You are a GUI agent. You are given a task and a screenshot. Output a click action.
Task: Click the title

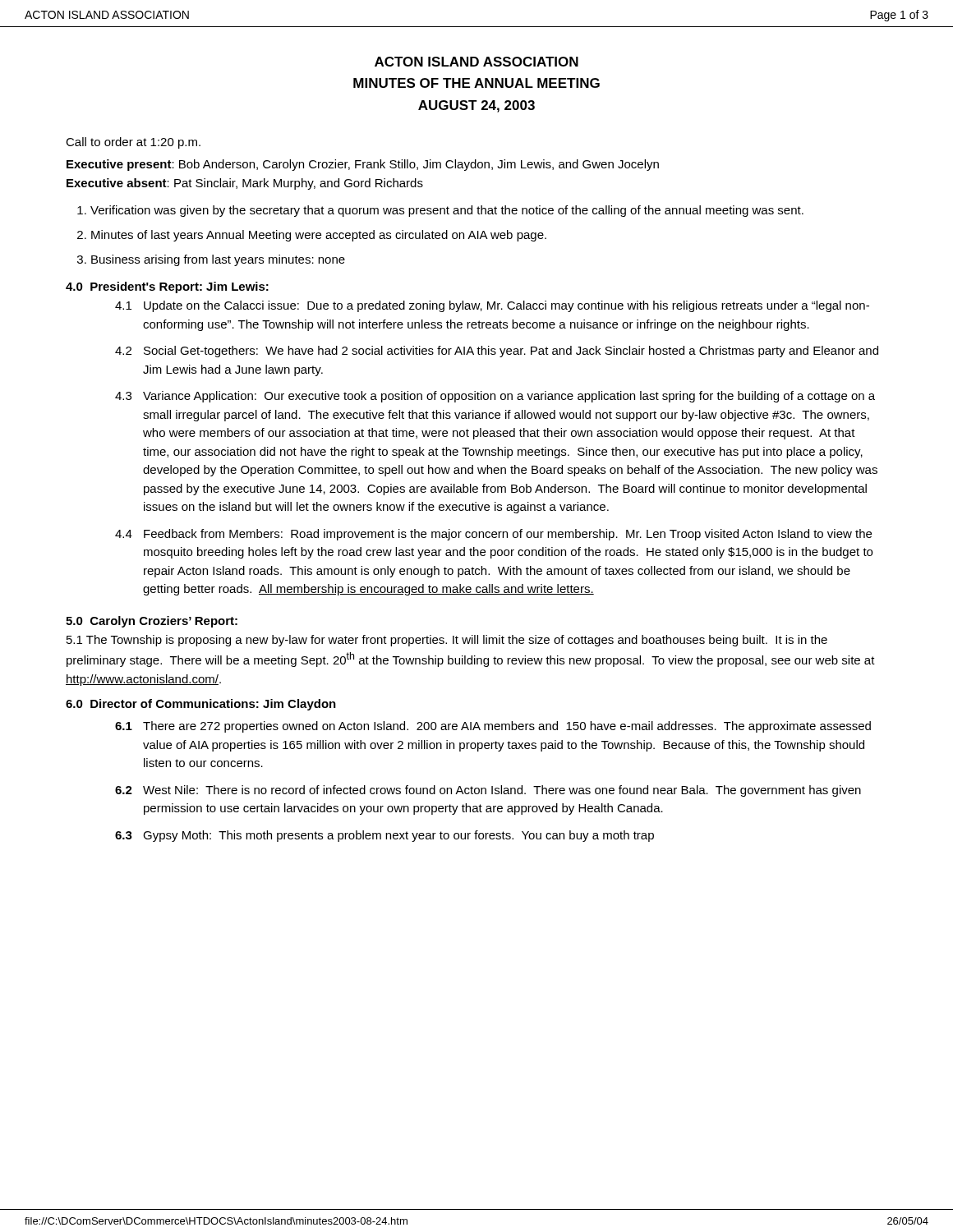(476, 84)
